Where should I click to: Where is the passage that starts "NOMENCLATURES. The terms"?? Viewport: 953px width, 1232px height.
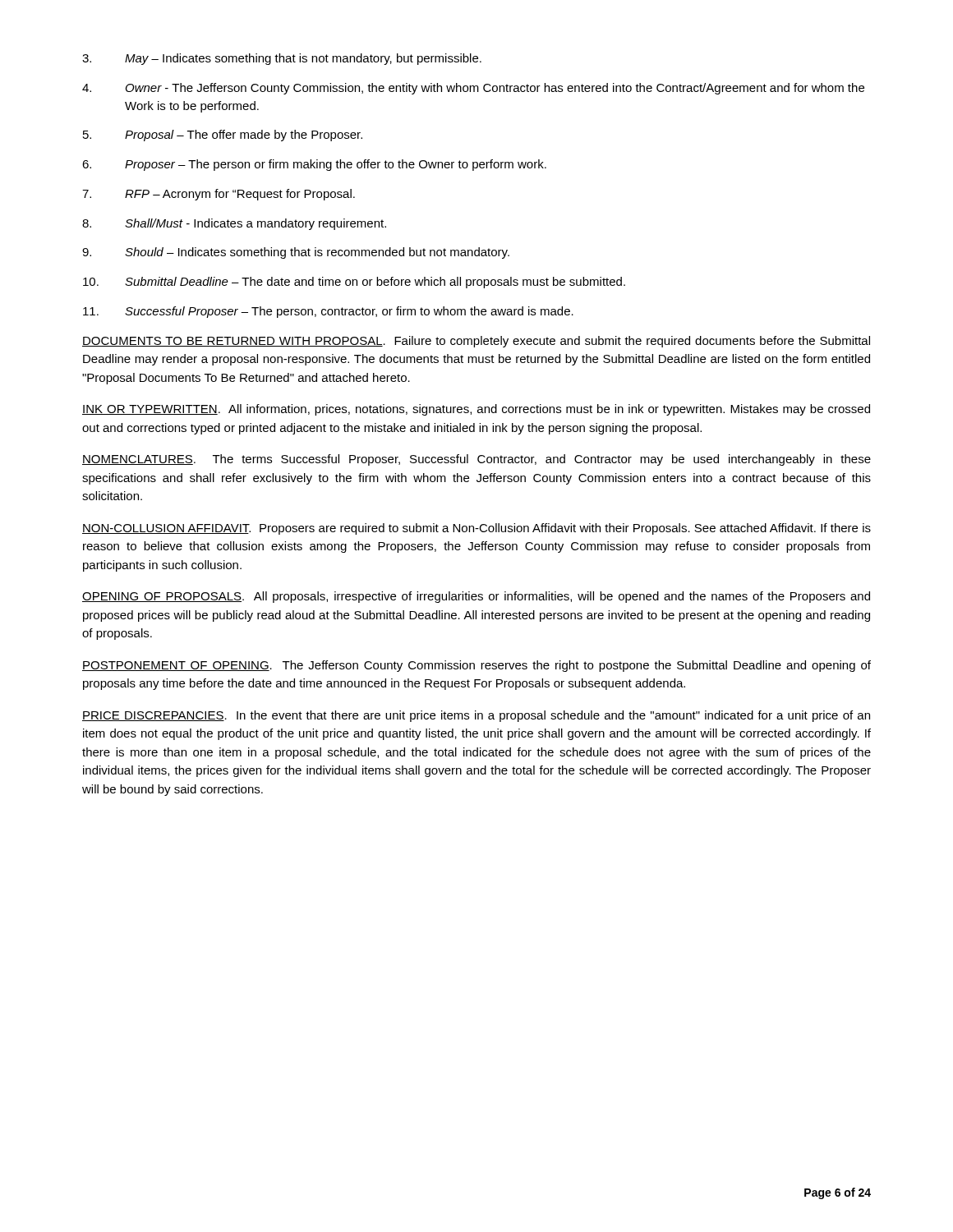(x=476, y=477)
